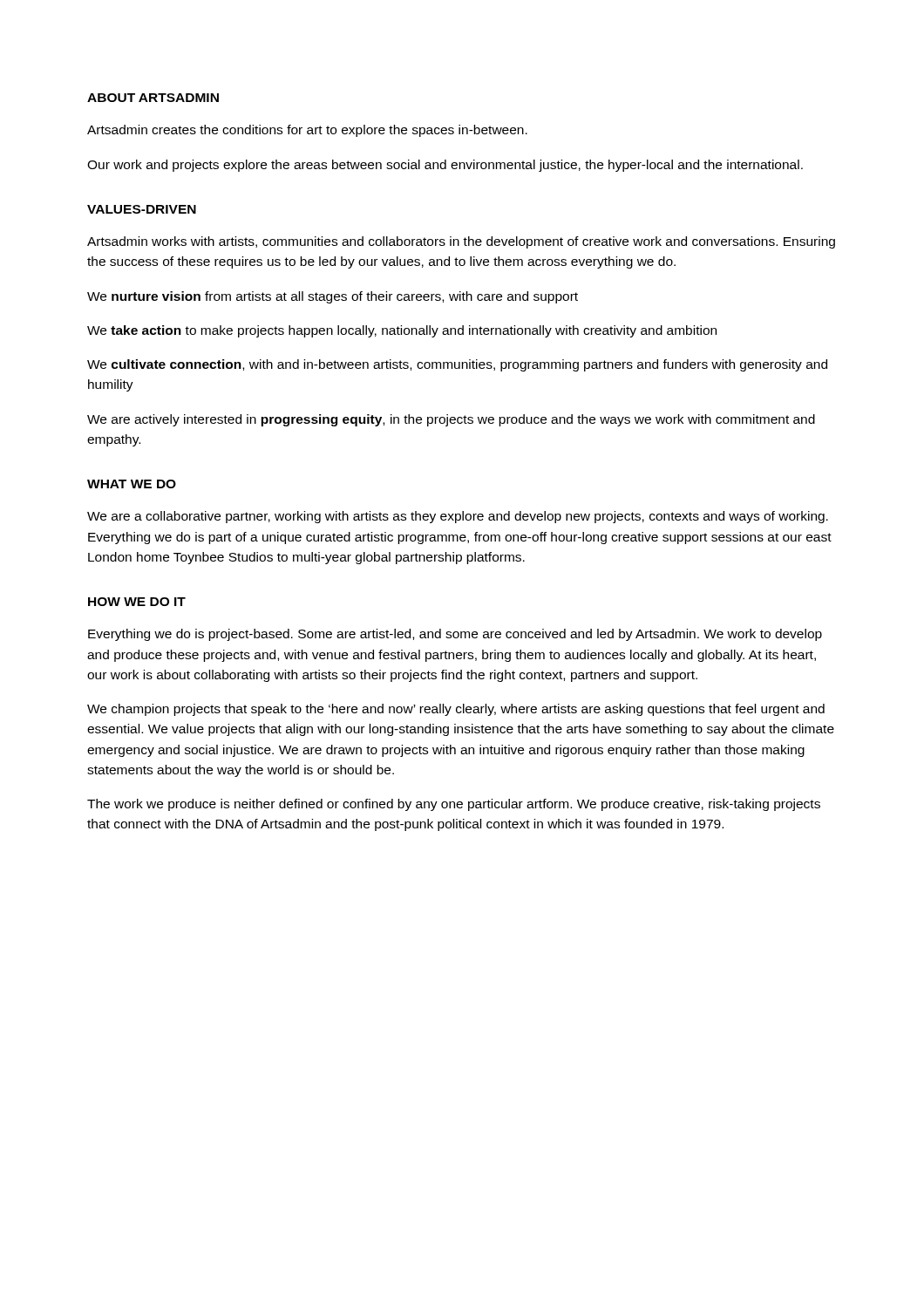The width and height of the screenshot is (924, 1308).
Task: Locate the text block starting "Artsadmin creates the conditions for"
Action: click(308, 130)
